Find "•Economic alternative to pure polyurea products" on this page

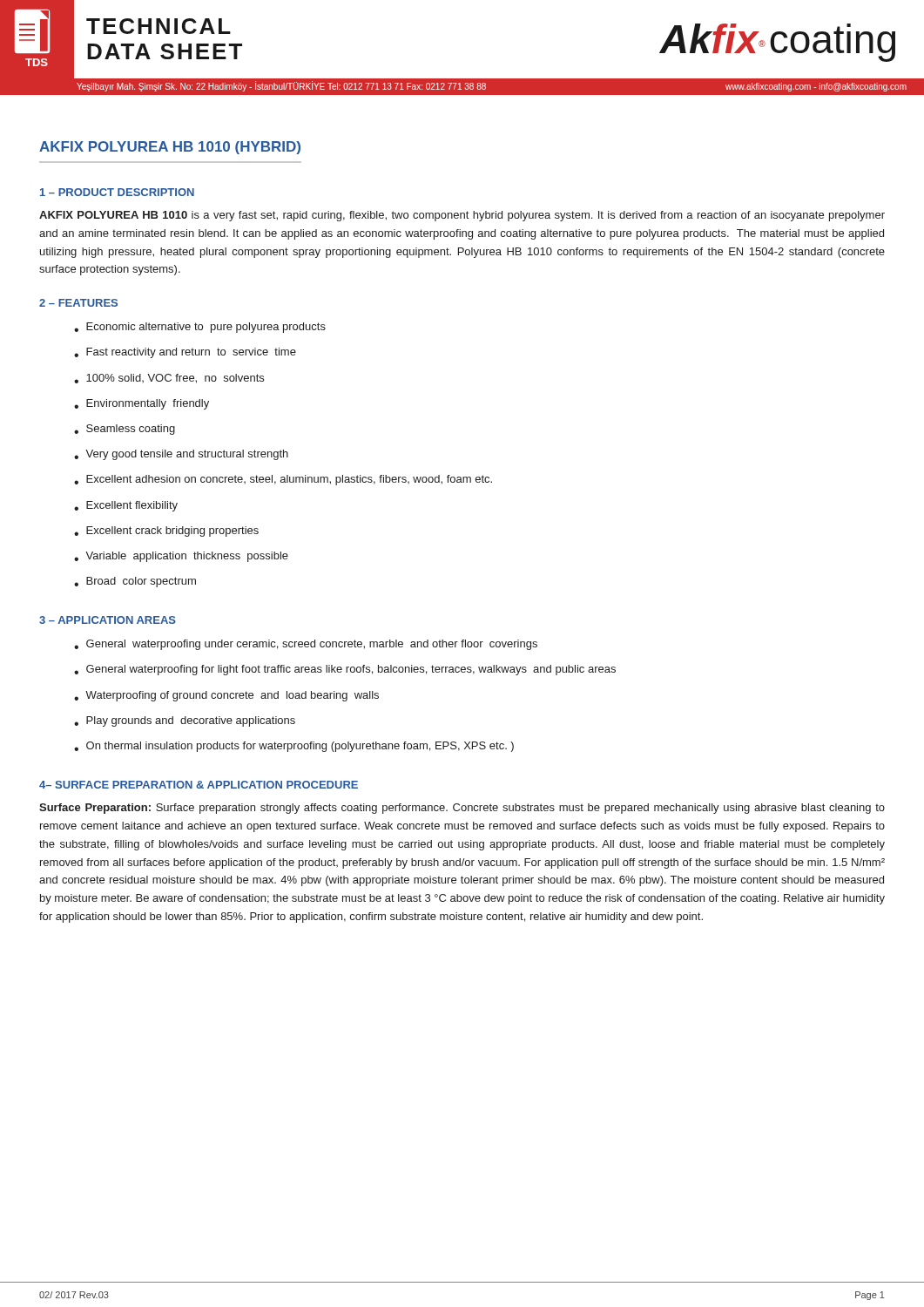click(200, 330)
